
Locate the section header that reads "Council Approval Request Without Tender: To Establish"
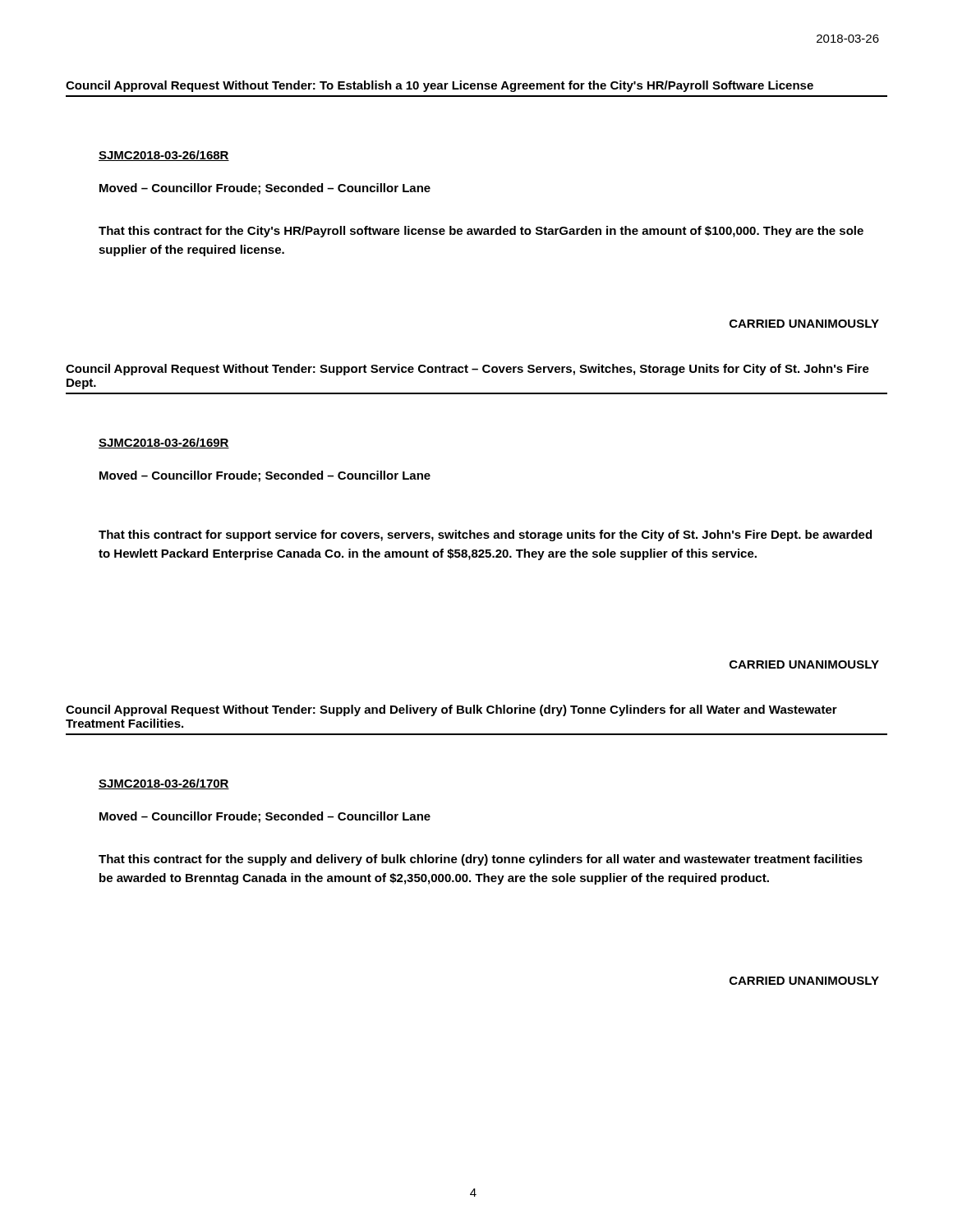(x=440, y=85)
